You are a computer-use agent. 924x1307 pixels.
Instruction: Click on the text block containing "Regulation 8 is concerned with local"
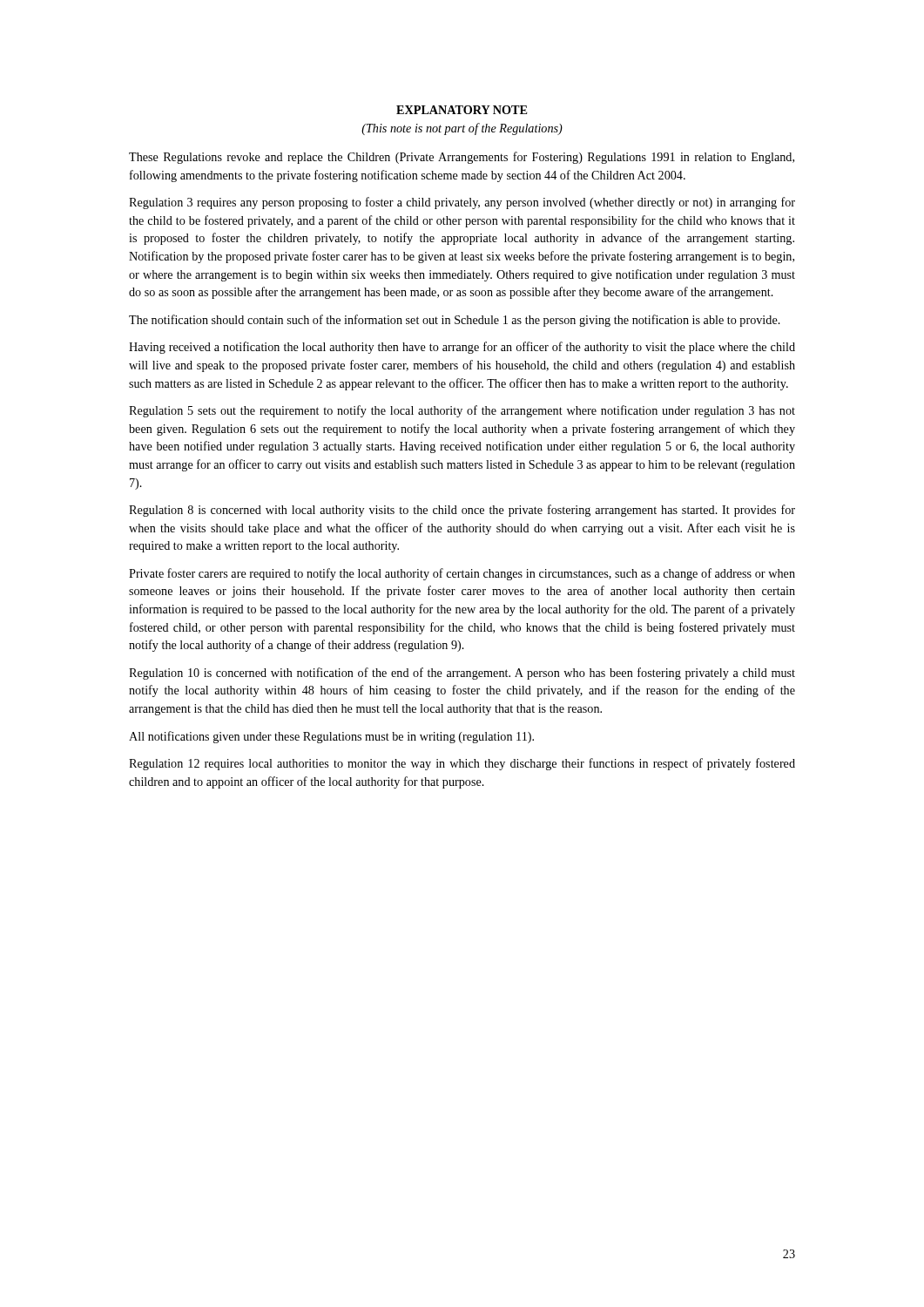(x=462, y=528)
